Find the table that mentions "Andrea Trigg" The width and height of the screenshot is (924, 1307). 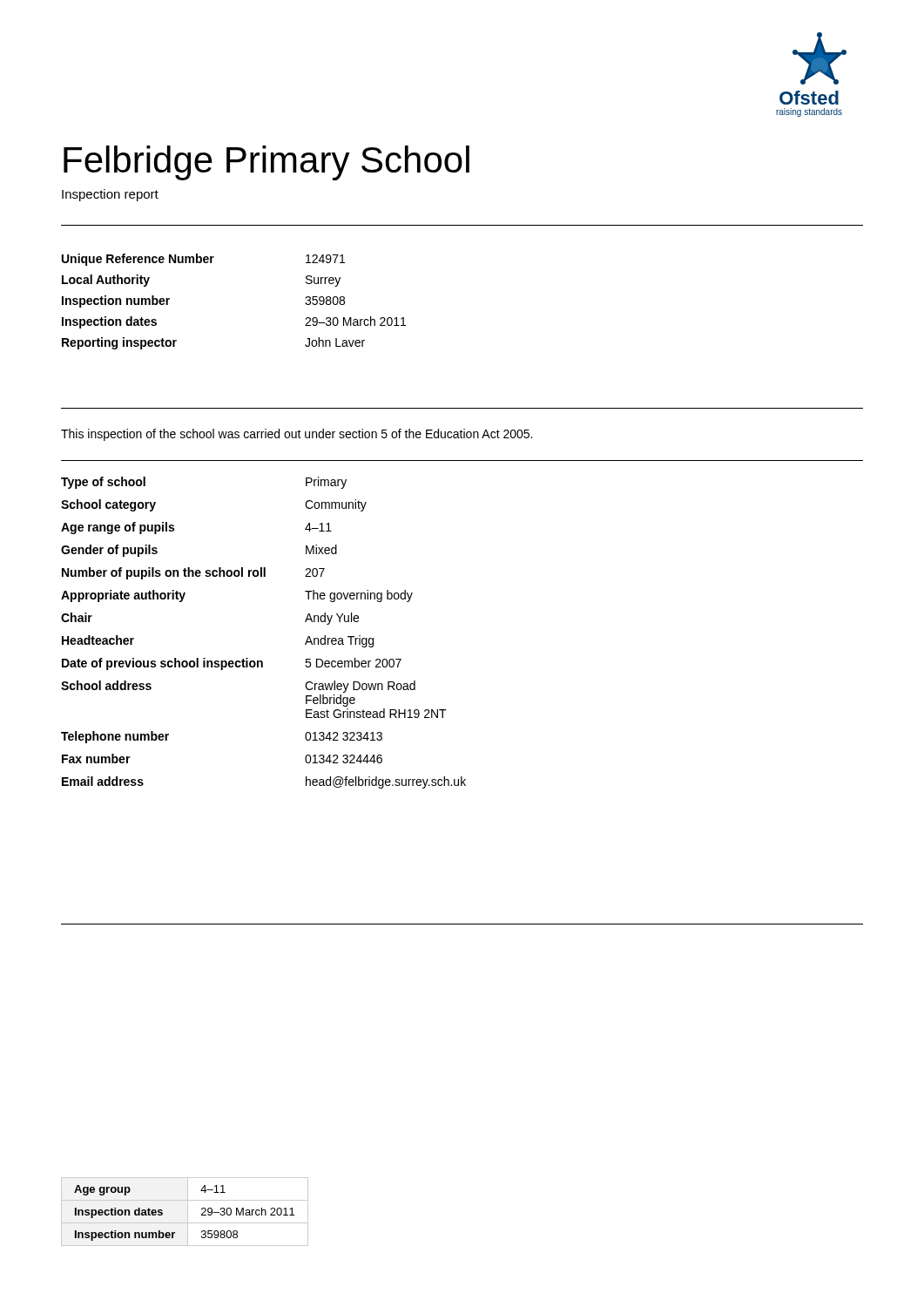pyautogui.click(x=462, y=632)
